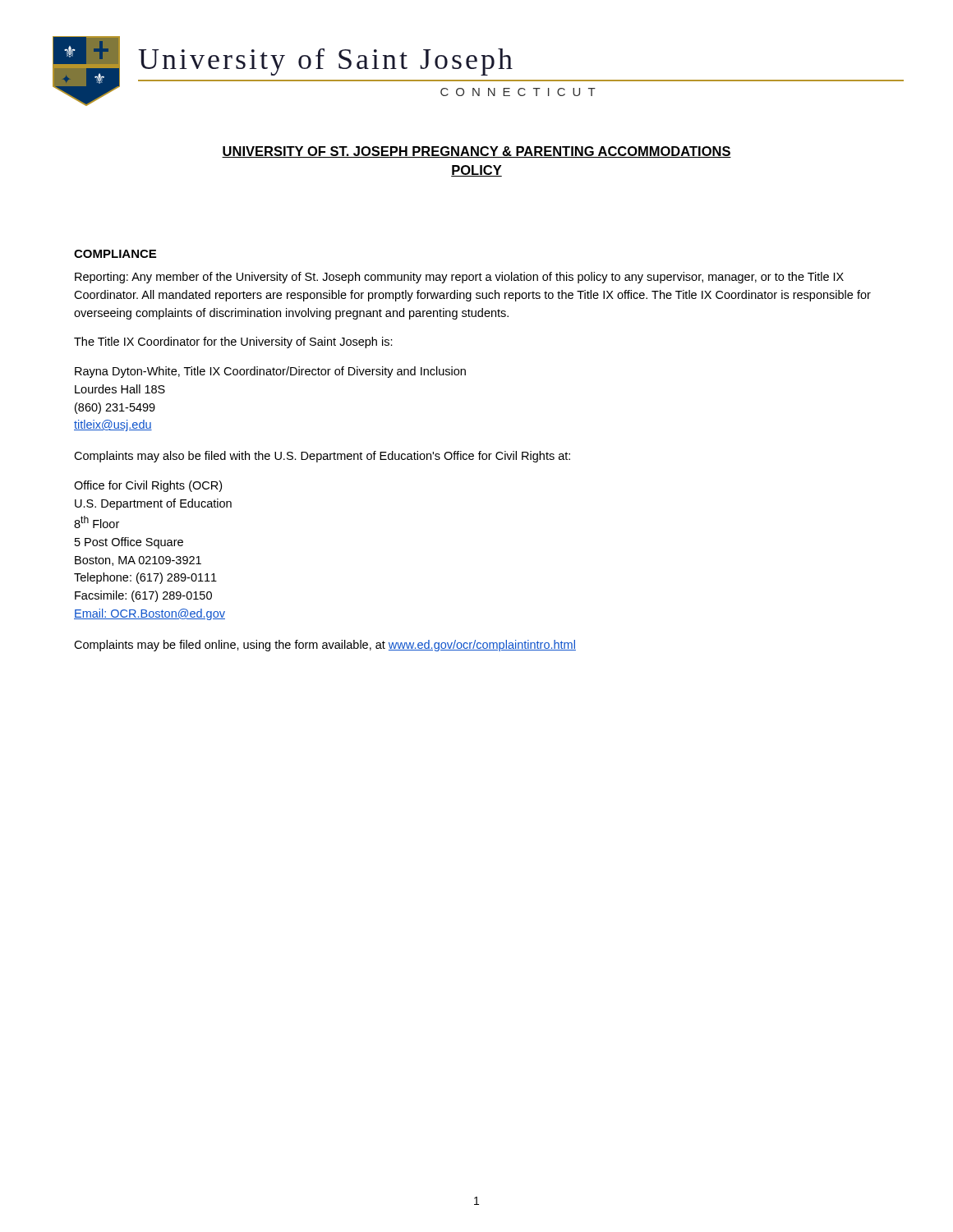Image resolution: width=953 pixels, height=1232 pixels.
Task: Point to the block beginning "The Title IX Coordinator for the University"
Action: pyautogui.click(x=234, y=342)
